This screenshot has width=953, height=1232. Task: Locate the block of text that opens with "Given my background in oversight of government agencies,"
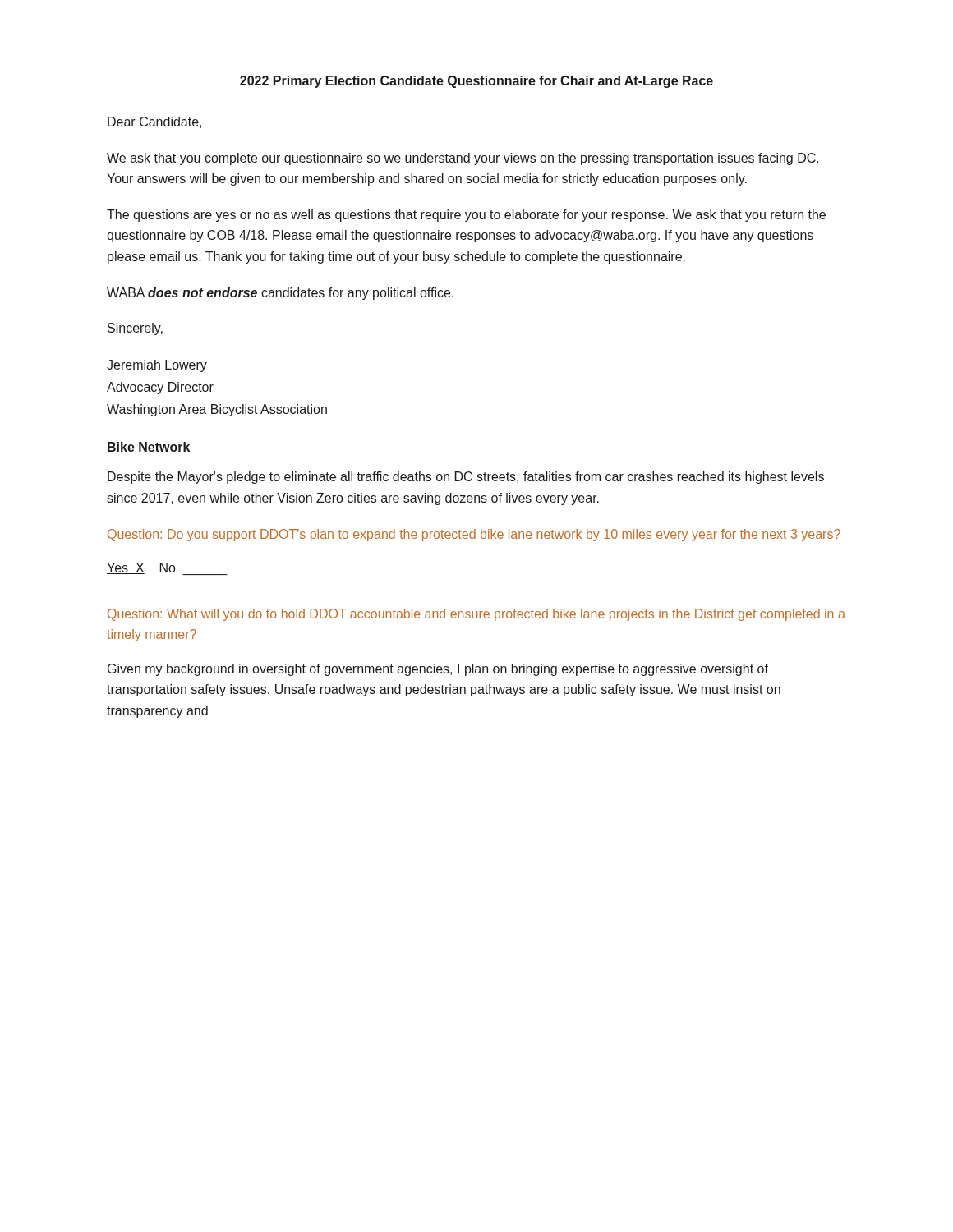[444, 690]
